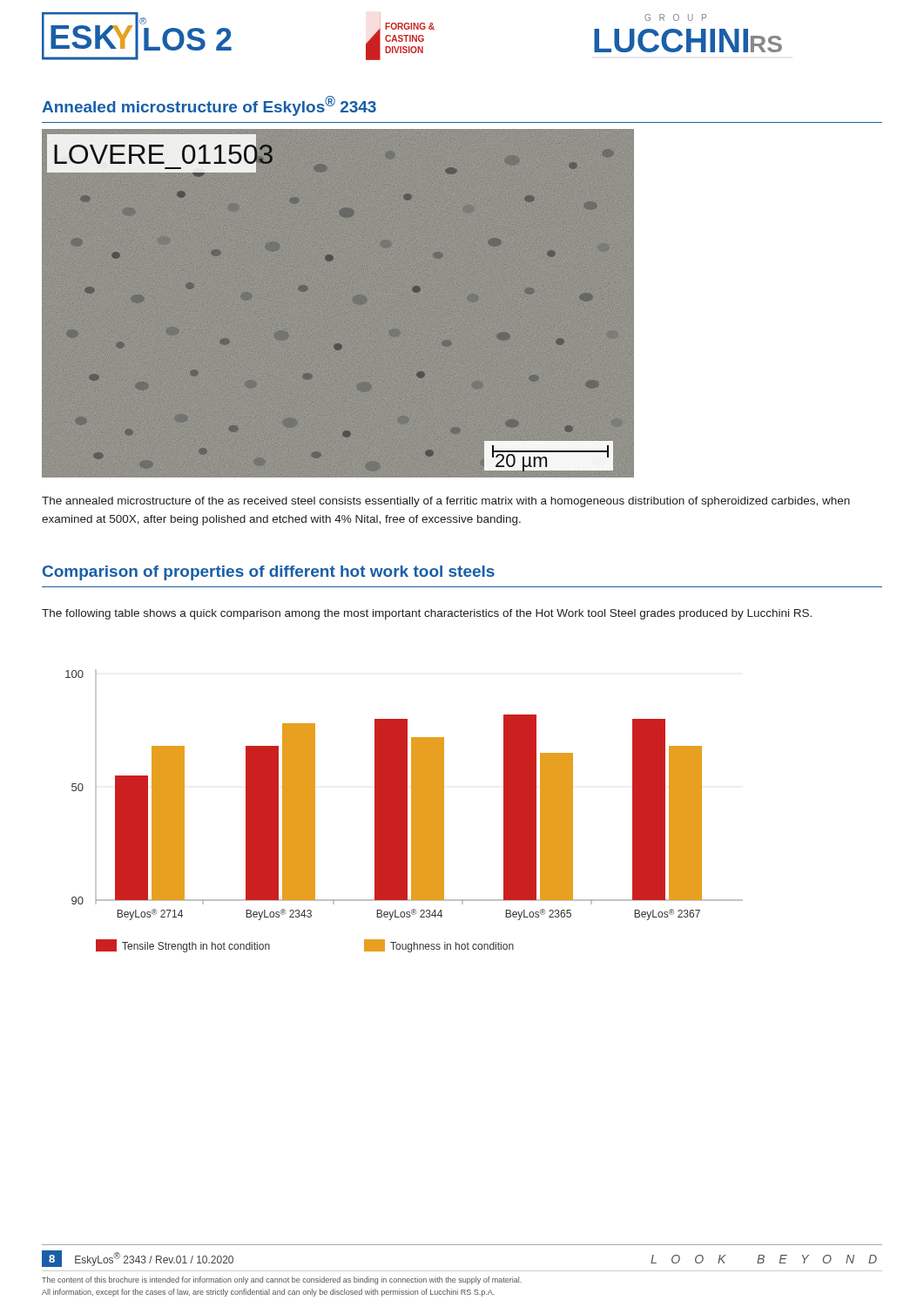Image resolution: width=924 pixels, height=1307 pixels.
Task: Select the photo
Action: 338,303
